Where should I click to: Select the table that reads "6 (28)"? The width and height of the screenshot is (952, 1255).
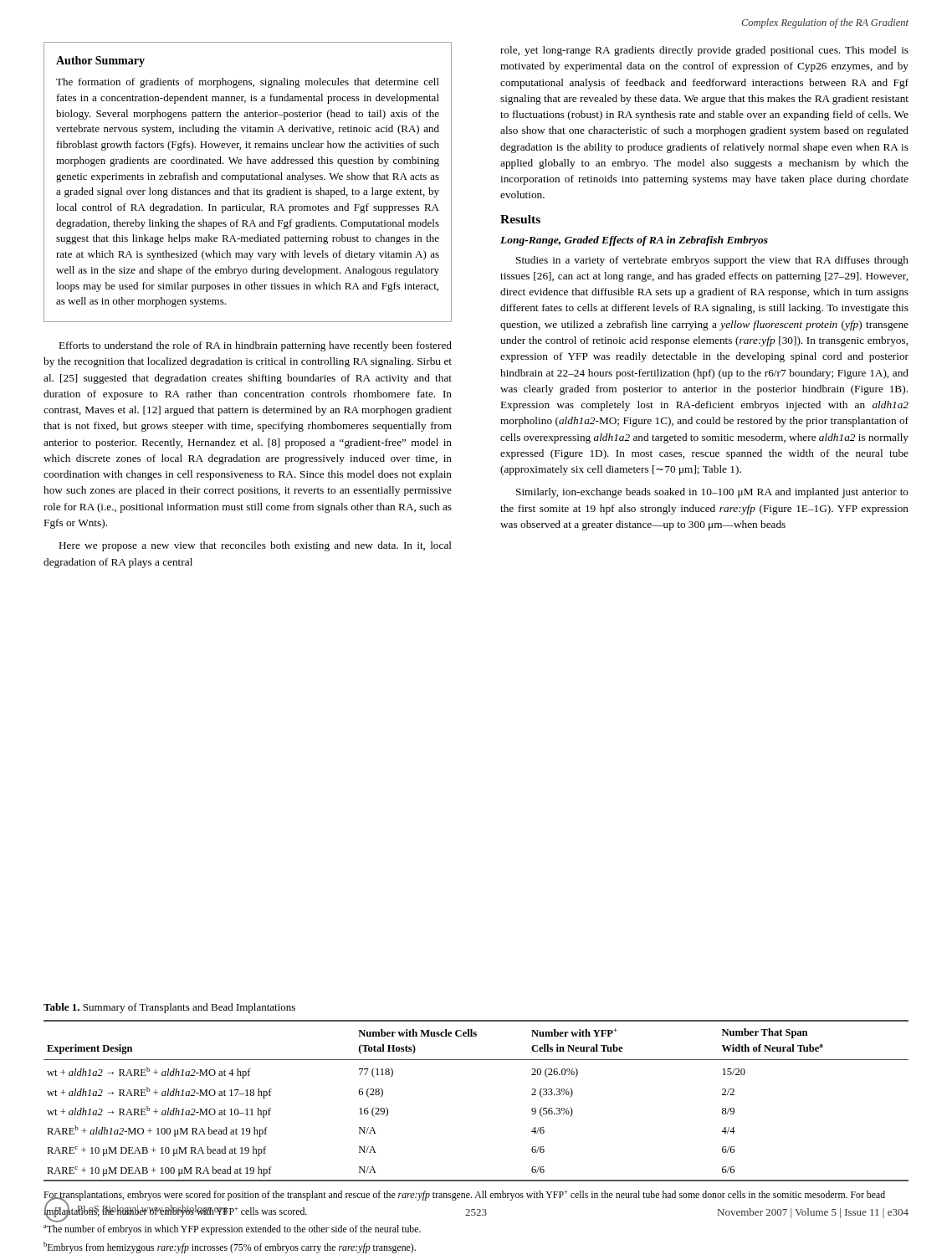[476, 1101]
